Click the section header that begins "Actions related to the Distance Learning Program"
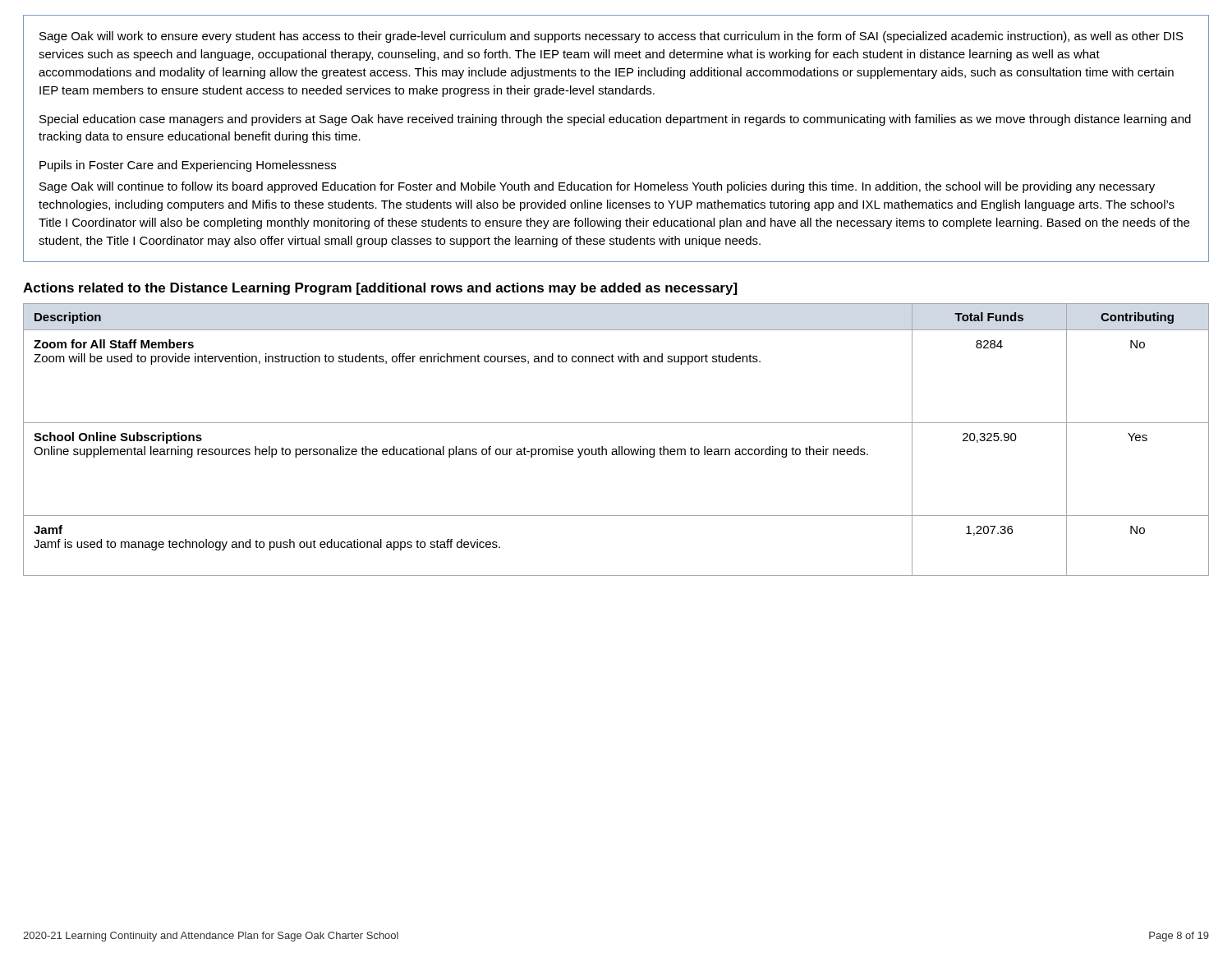Screen dimensions: 953x1232 click(x=380, y=288)
